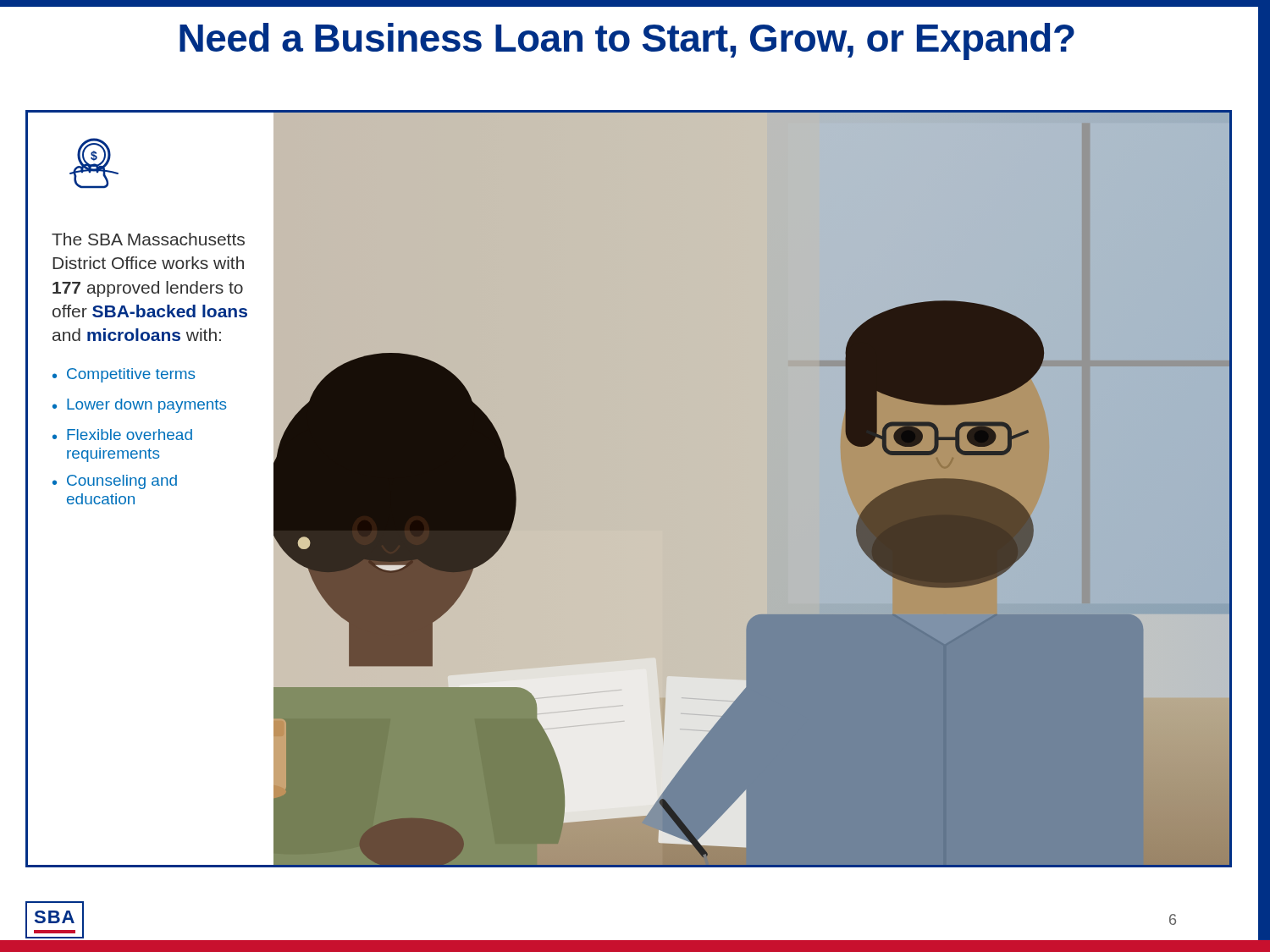Locate the list item containing "Flexible overhead requirements"

[x=130, y=444]
